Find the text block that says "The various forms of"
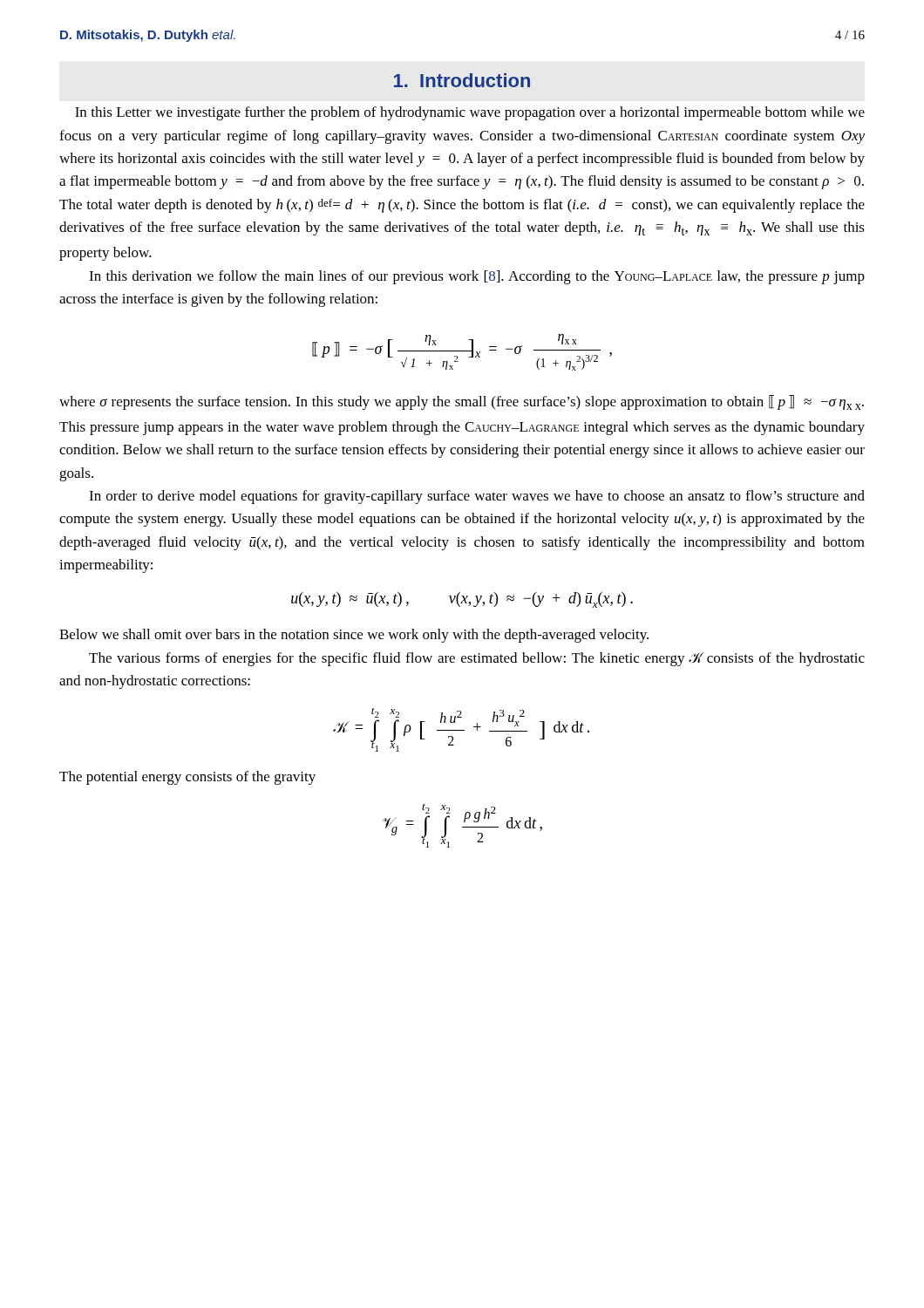This screenshot has width=924, height=1308. click(462, 670)
